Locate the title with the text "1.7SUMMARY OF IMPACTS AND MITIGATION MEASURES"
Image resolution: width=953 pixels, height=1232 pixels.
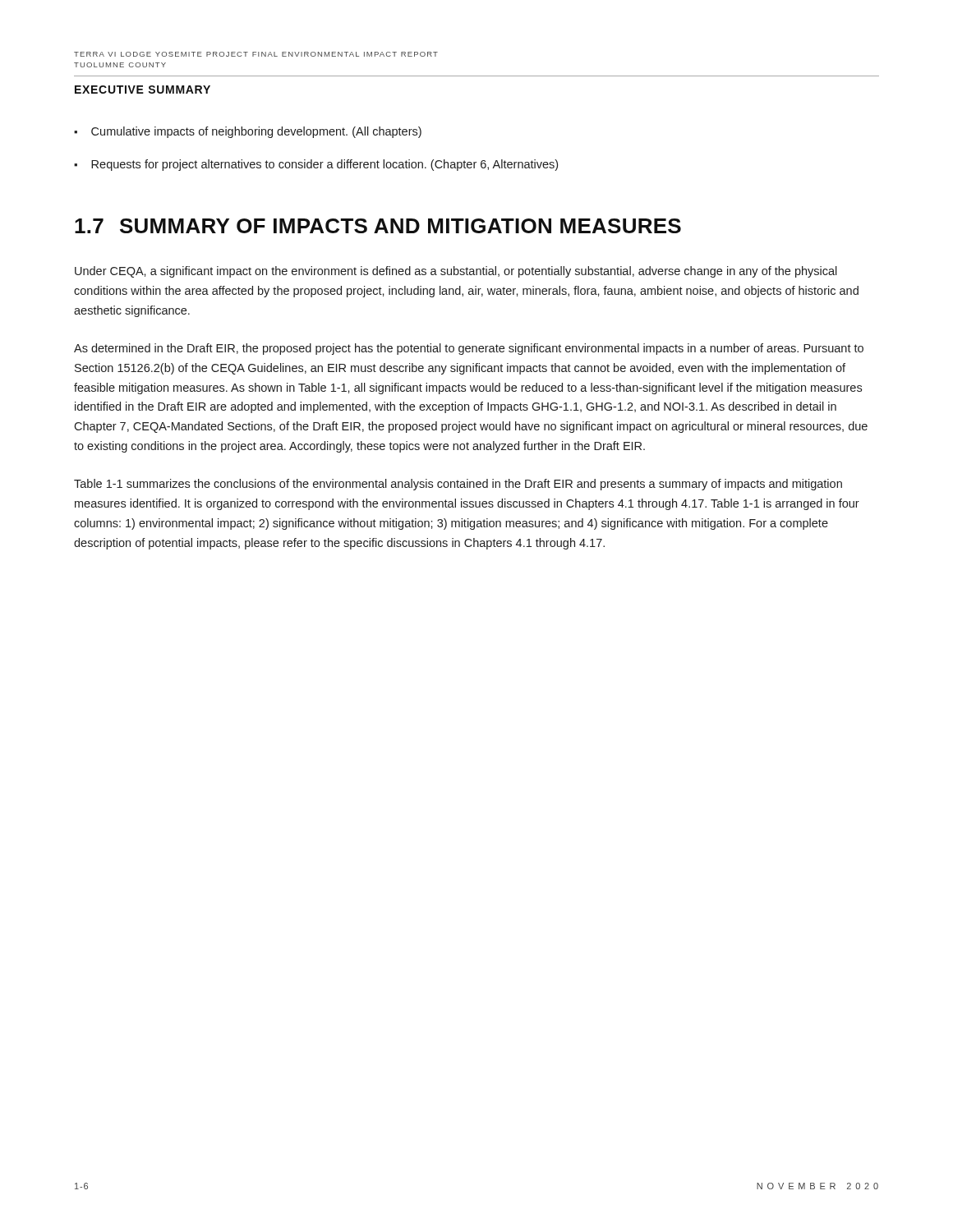pyautogui.click(x=378, y=226)
